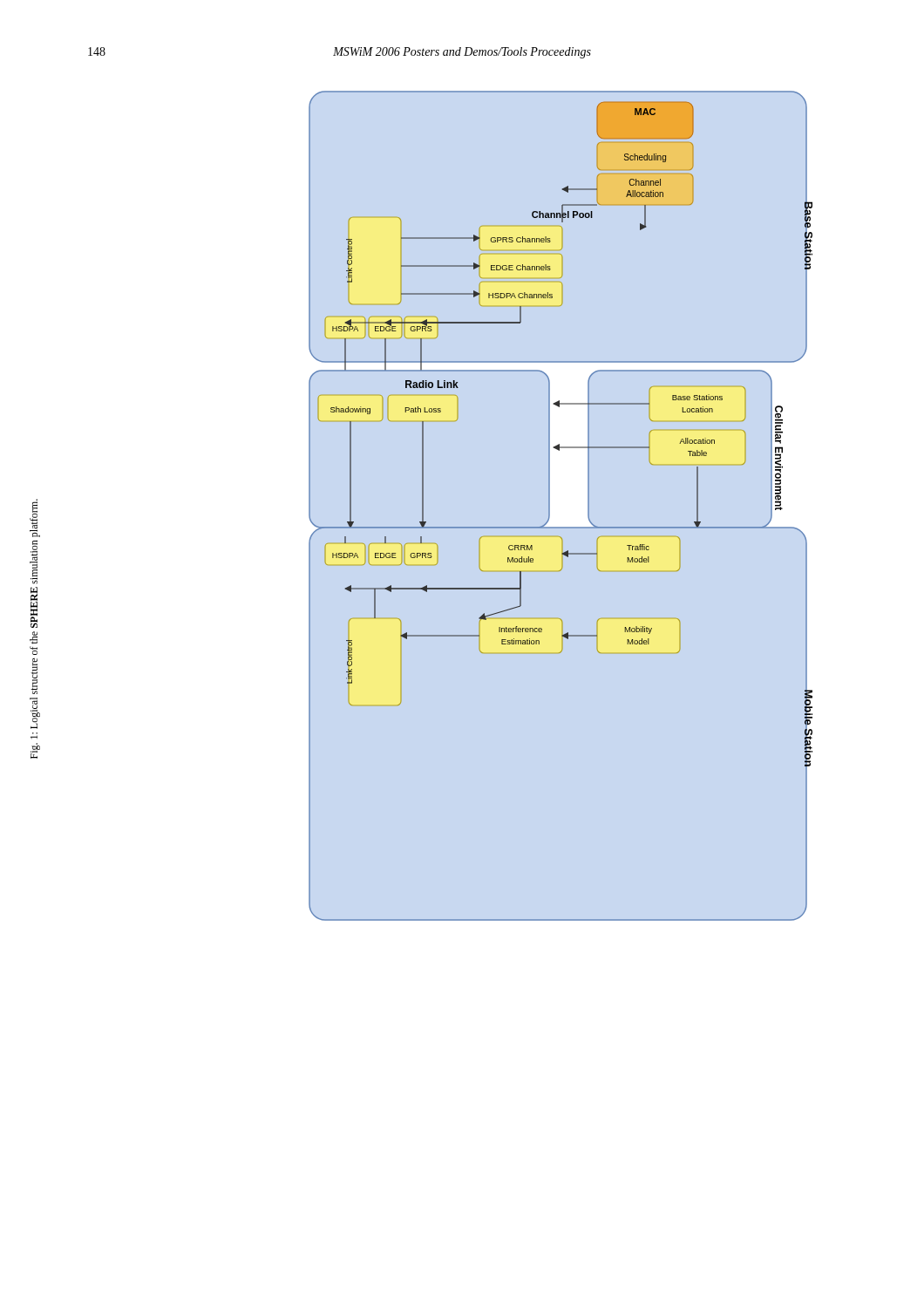Select the caption containing "Fig. 1: Logical"
The width and height of the screenshot is (924, 1308).
[34, 632]
